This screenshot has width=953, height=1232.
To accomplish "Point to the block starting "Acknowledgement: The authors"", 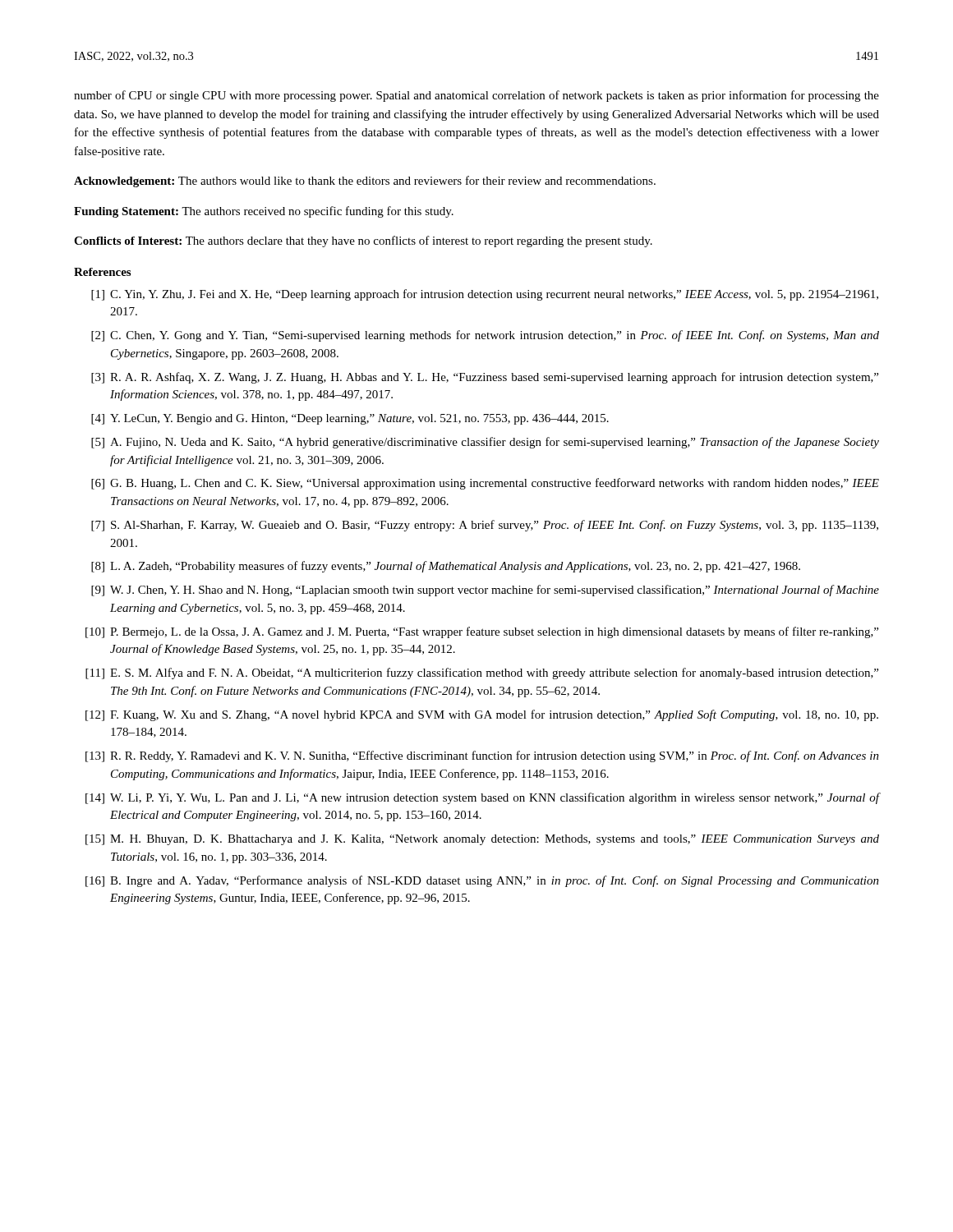I will [476, 181].
